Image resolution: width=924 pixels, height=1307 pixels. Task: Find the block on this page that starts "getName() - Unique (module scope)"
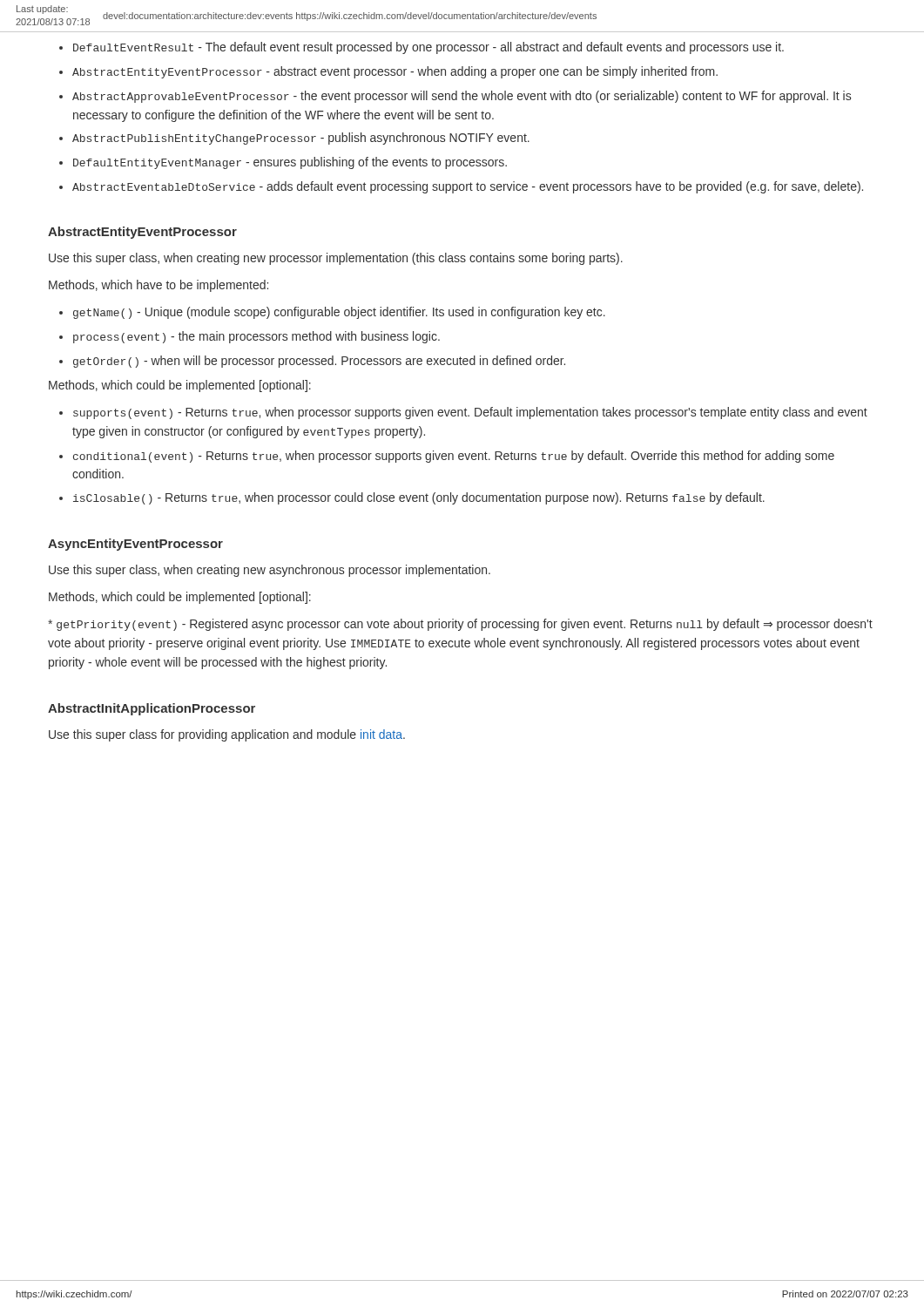coord(339,313)
